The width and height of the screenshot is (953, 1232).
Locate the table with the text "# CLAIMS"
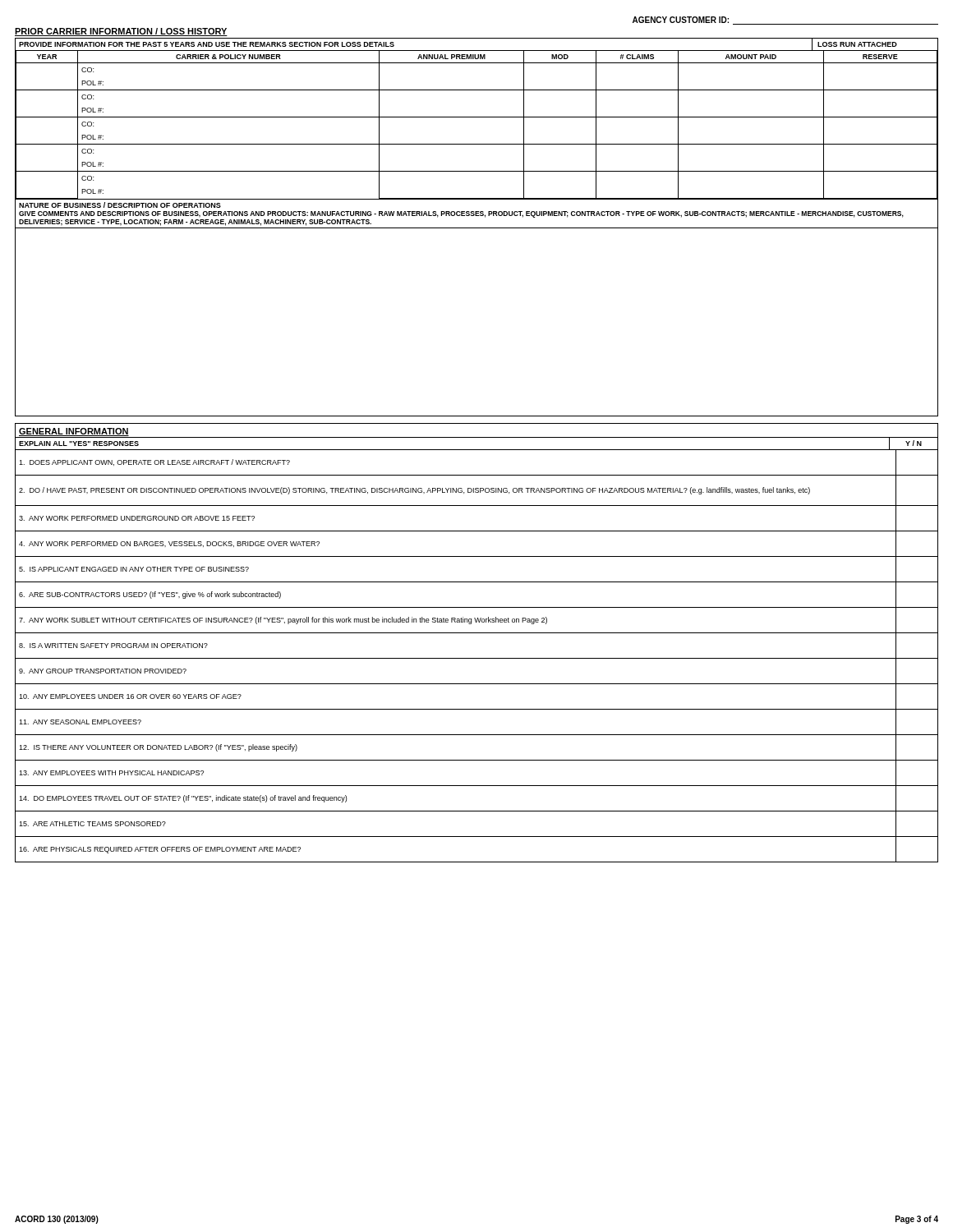(476, 125)
